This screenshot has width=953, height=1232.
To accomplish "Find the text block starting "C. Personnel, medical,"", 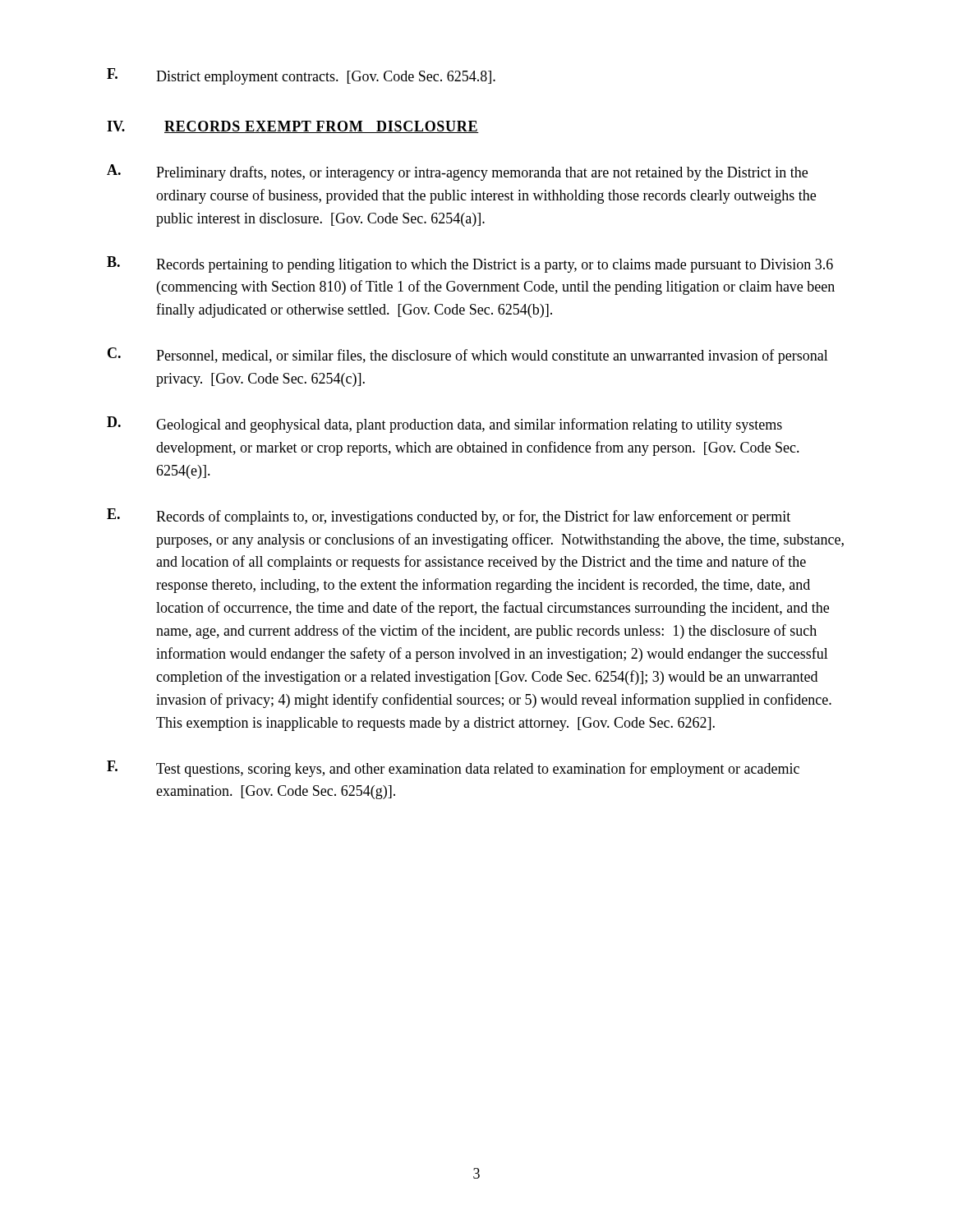I will 476,368.
